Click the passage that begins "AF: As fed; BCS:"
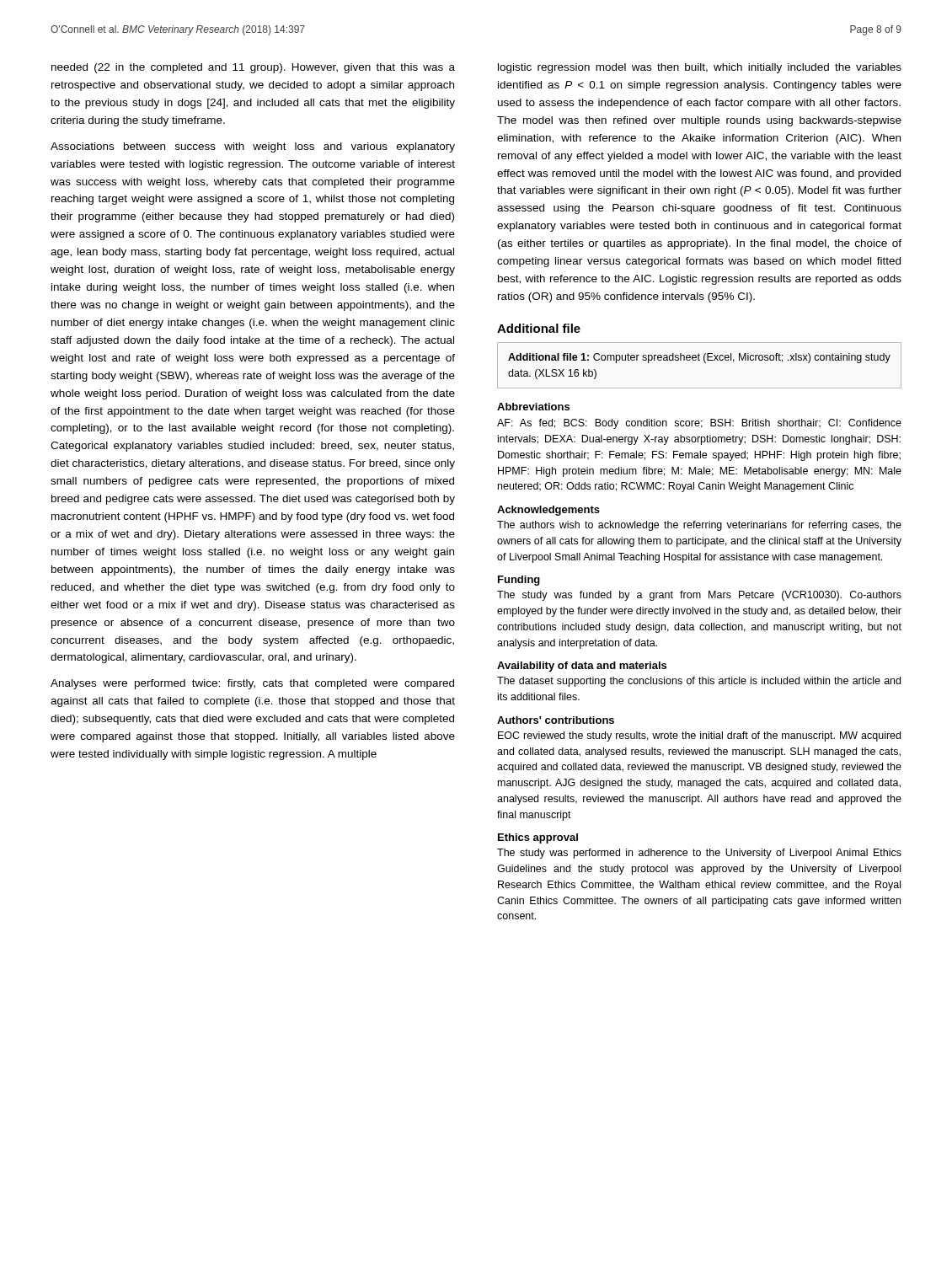This screenshot has height=1264, width=952. pos(699,455)
